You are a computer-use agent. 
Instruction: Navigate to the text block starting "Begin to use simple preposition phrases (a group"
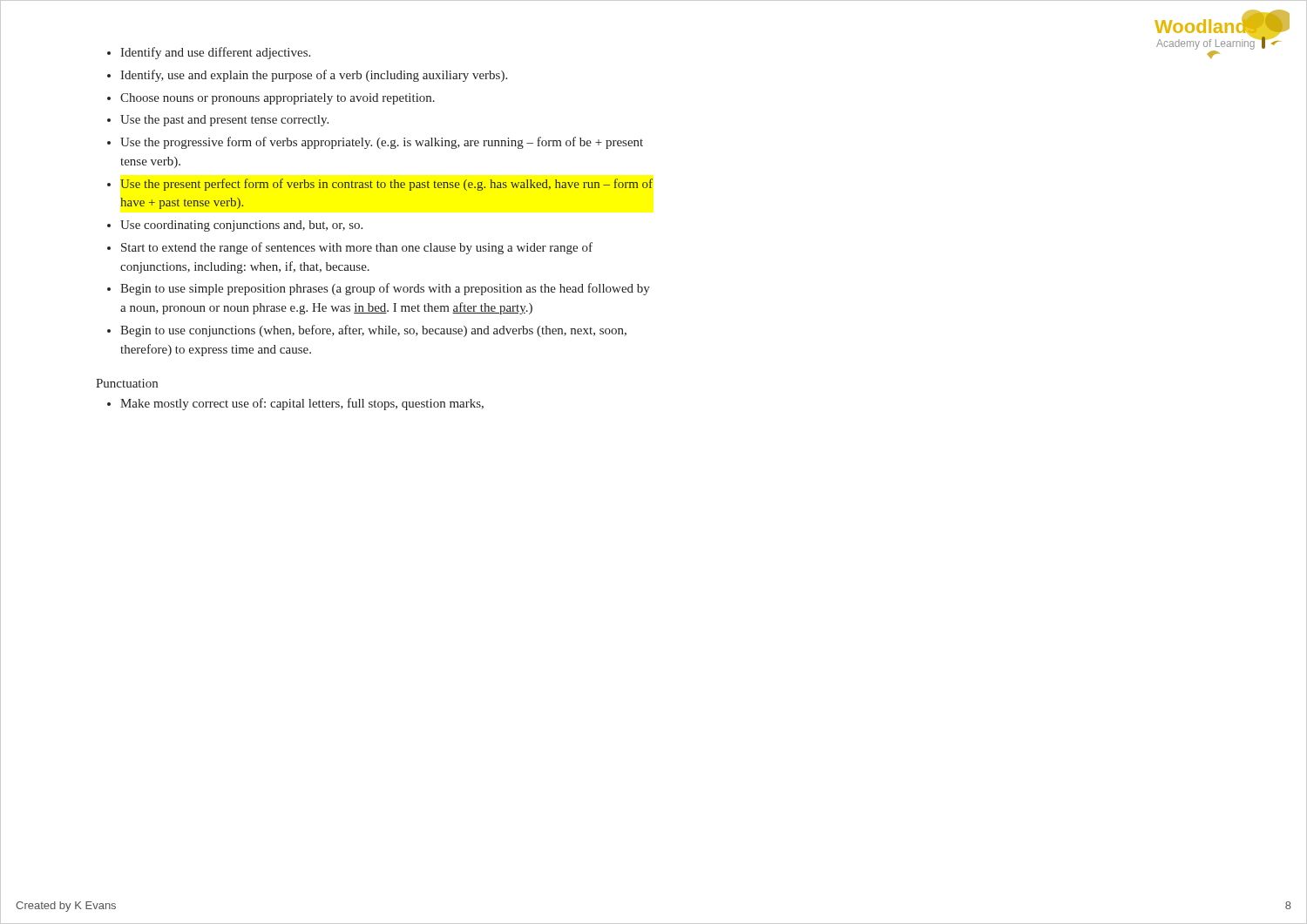[385, 298]
